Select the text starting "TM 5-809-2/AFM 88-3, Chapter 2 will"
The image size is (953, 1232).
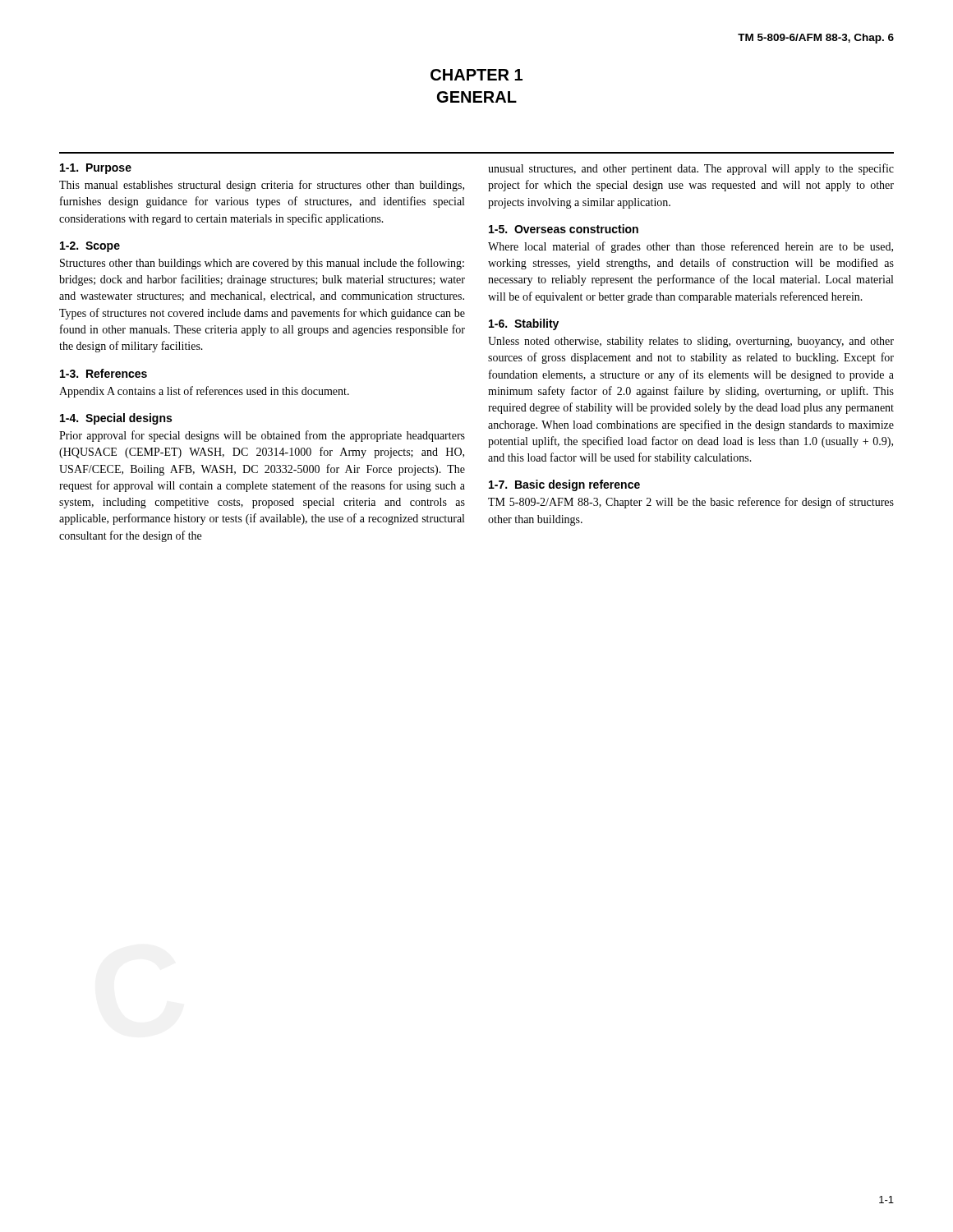click(691, 511)
